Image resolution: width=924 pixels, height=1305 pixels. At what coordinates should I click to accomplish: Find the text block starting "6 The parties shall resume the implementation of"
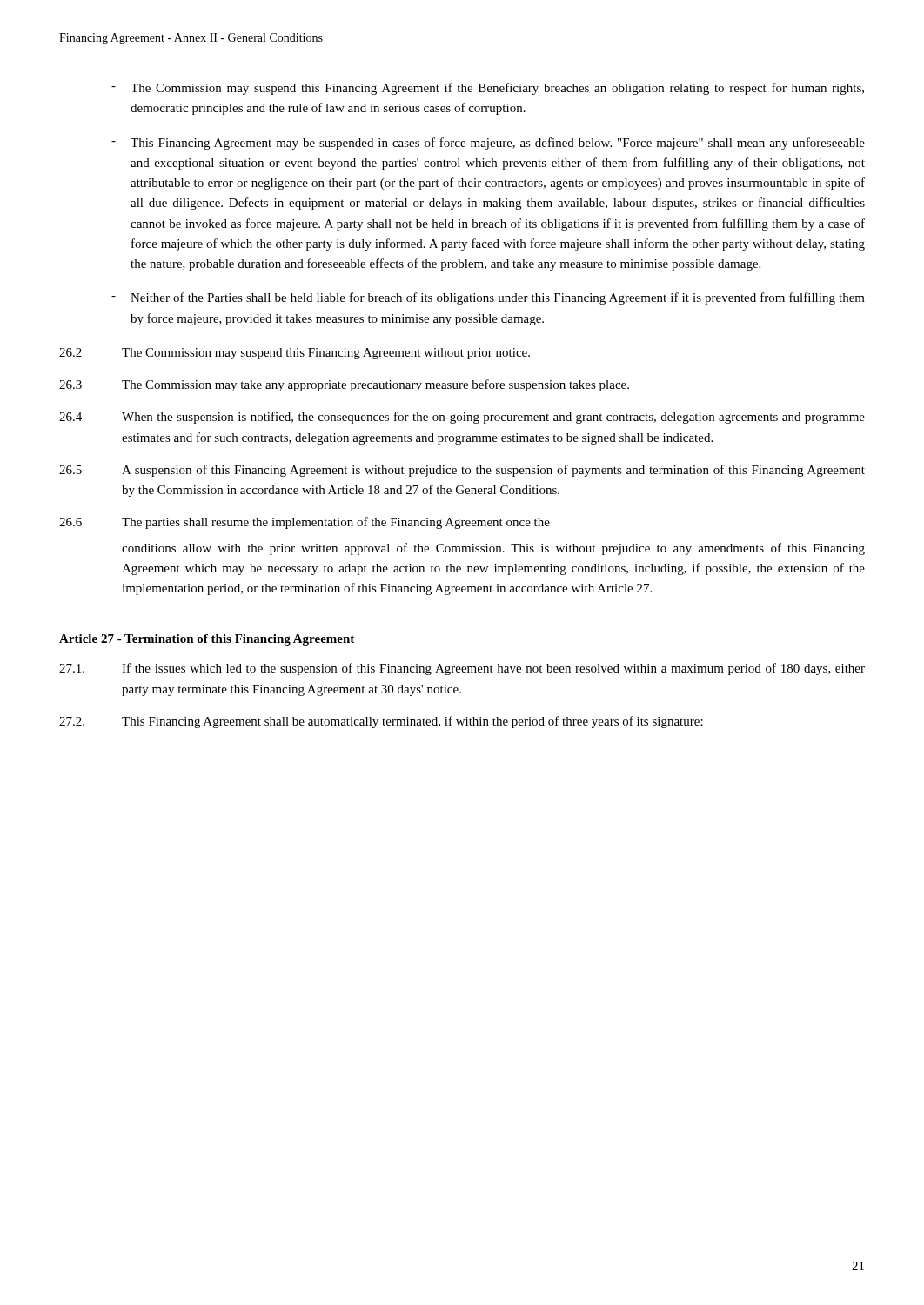click(x=462, y=556)
